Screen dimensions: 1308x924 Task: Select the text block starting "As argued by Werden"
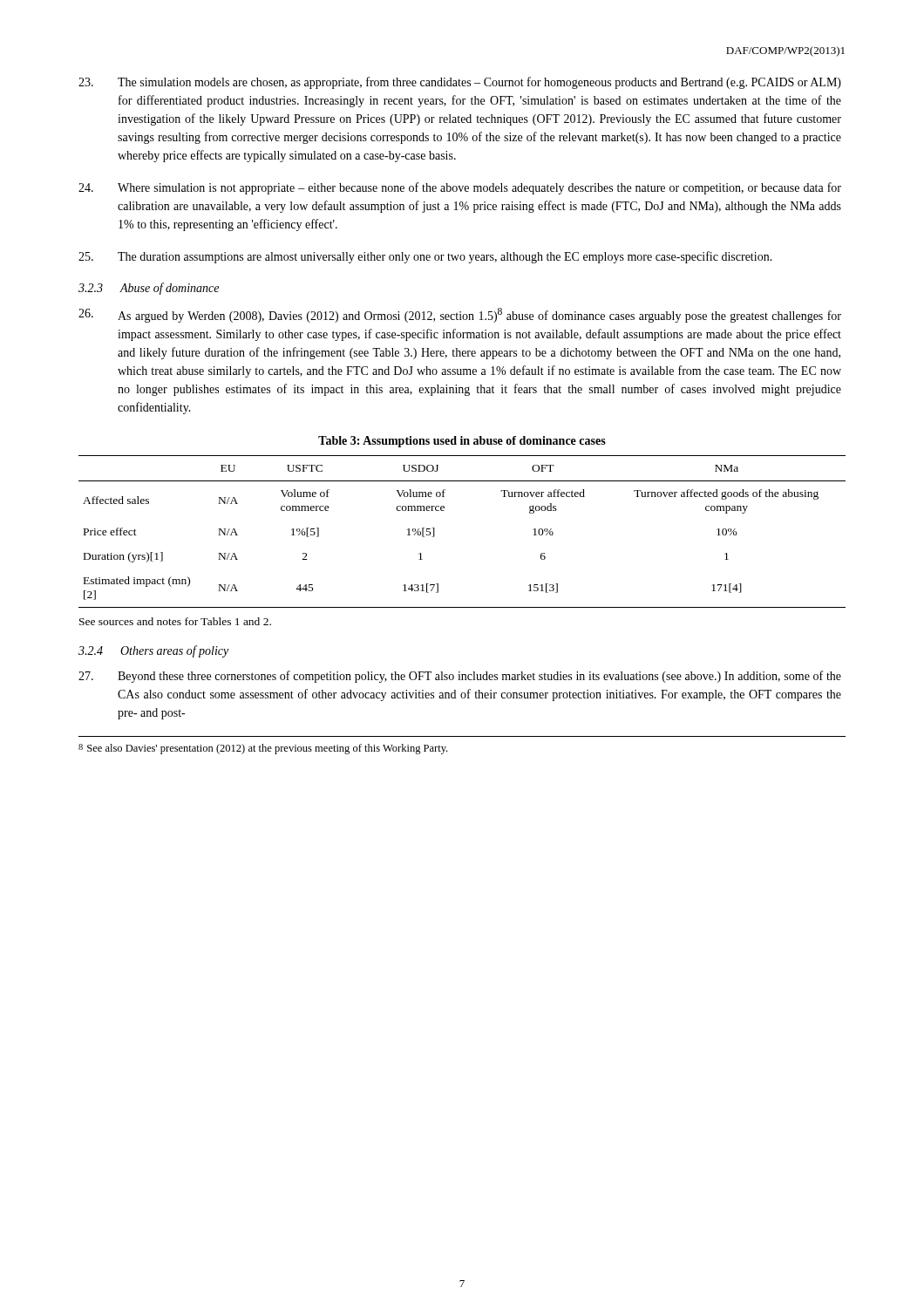460,360
